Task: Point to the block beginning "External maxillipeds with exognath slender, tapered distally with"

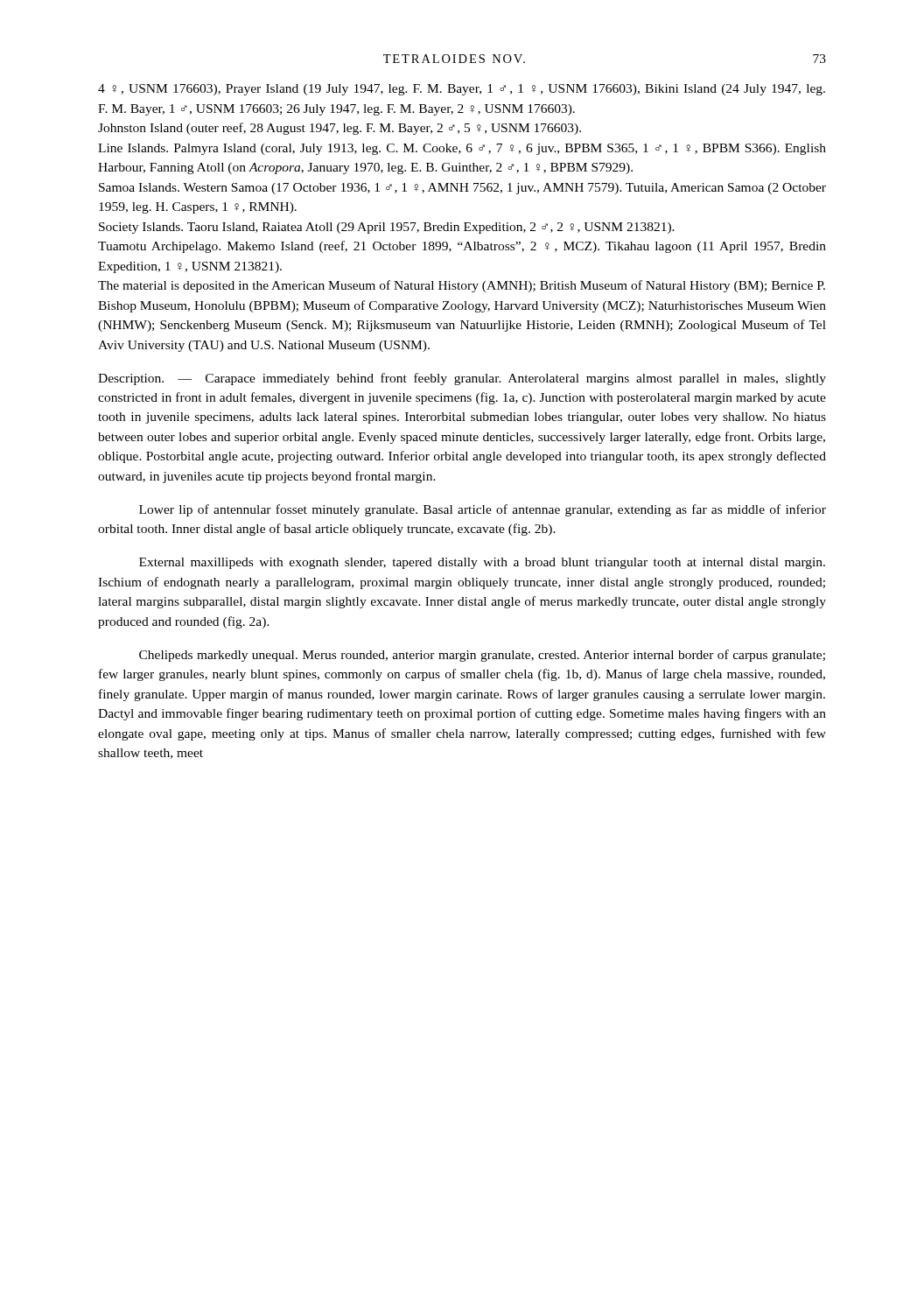Action: (462, 592)
